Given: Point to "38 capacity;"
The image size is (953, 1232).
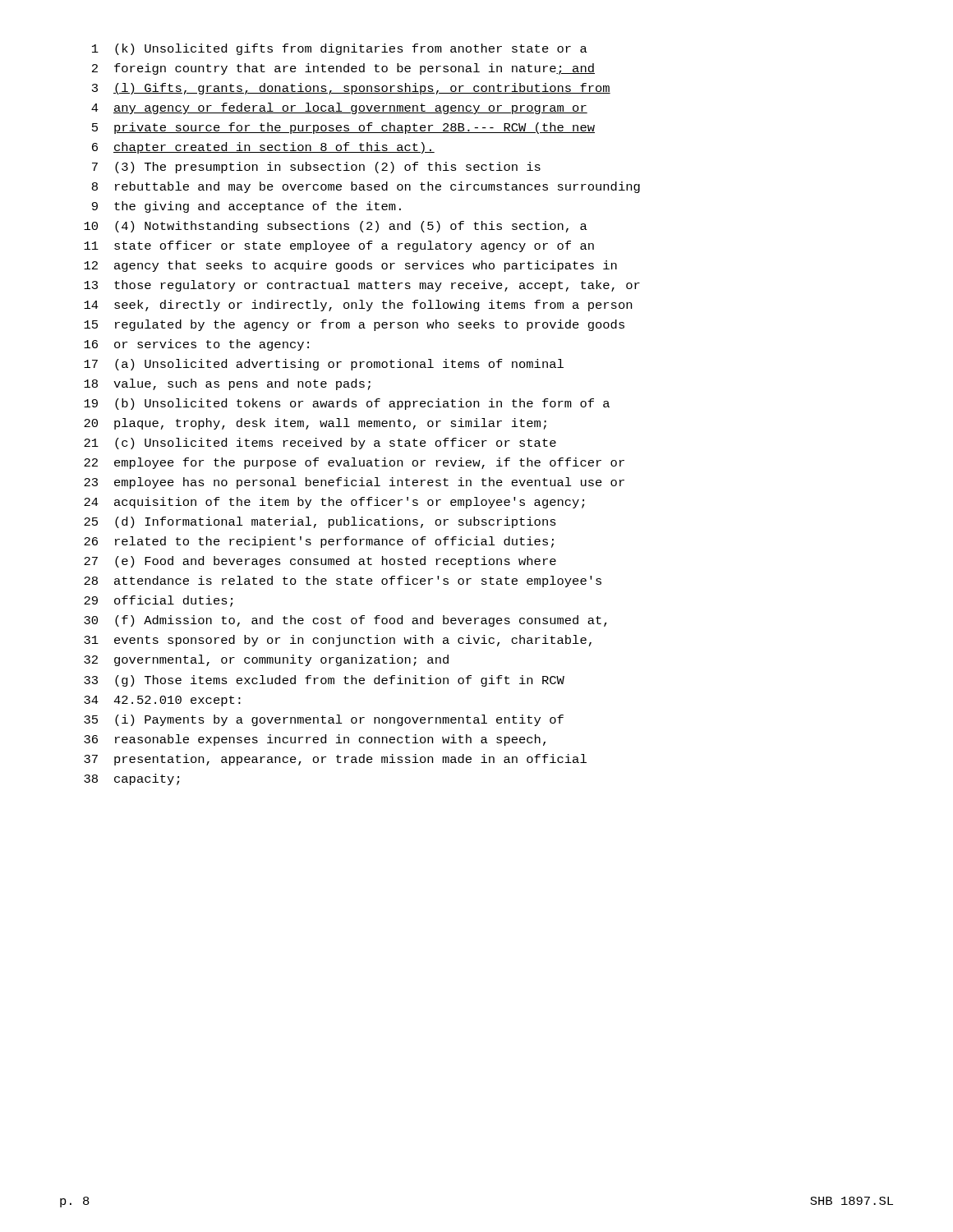Looking at the screenshot, I should pyautogui.click(x=131, y=779).
